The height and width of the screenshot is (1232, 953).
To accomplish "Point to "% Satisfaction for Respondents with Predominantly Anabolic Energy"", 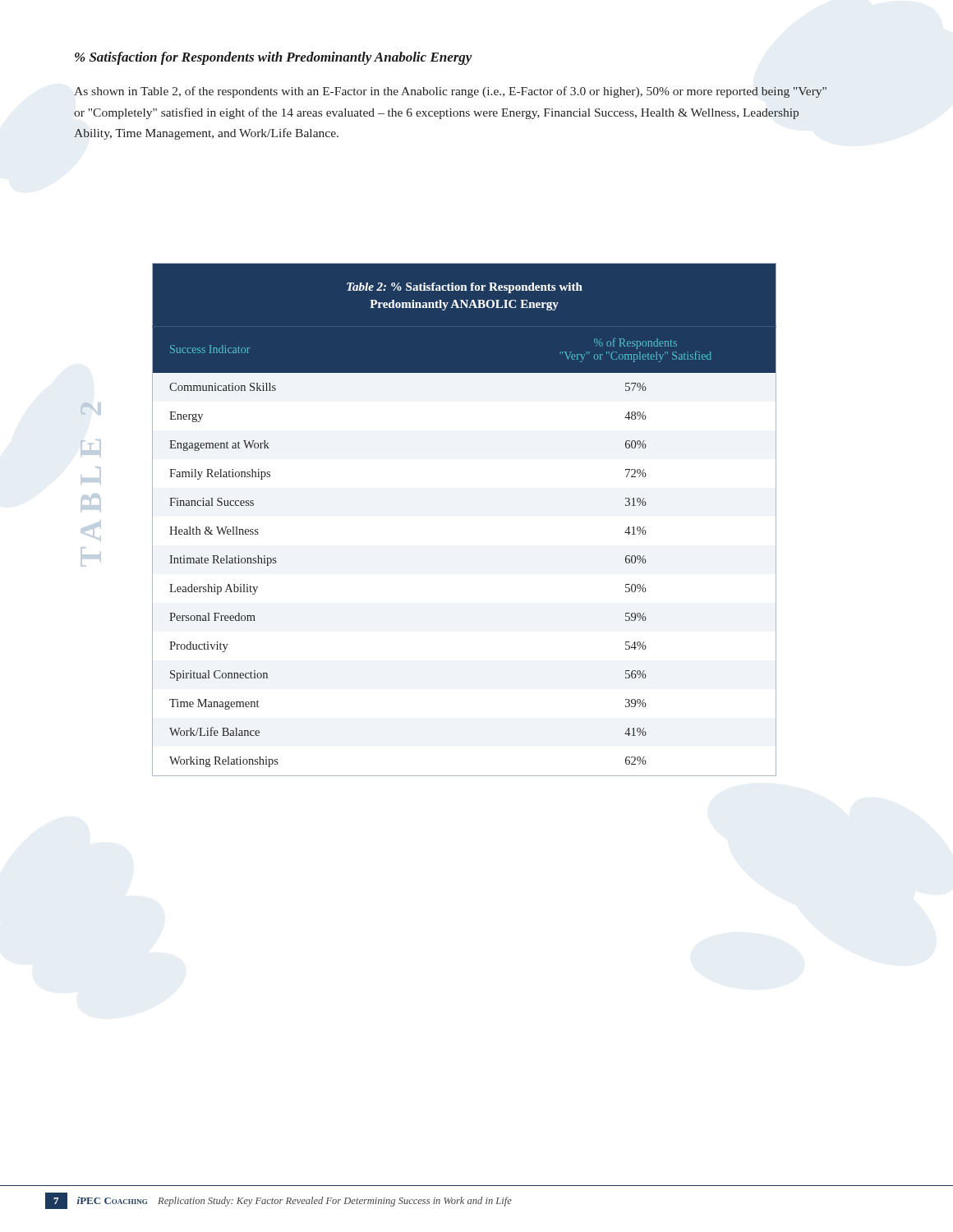I will pyautogui.click(x=273, y=57).
